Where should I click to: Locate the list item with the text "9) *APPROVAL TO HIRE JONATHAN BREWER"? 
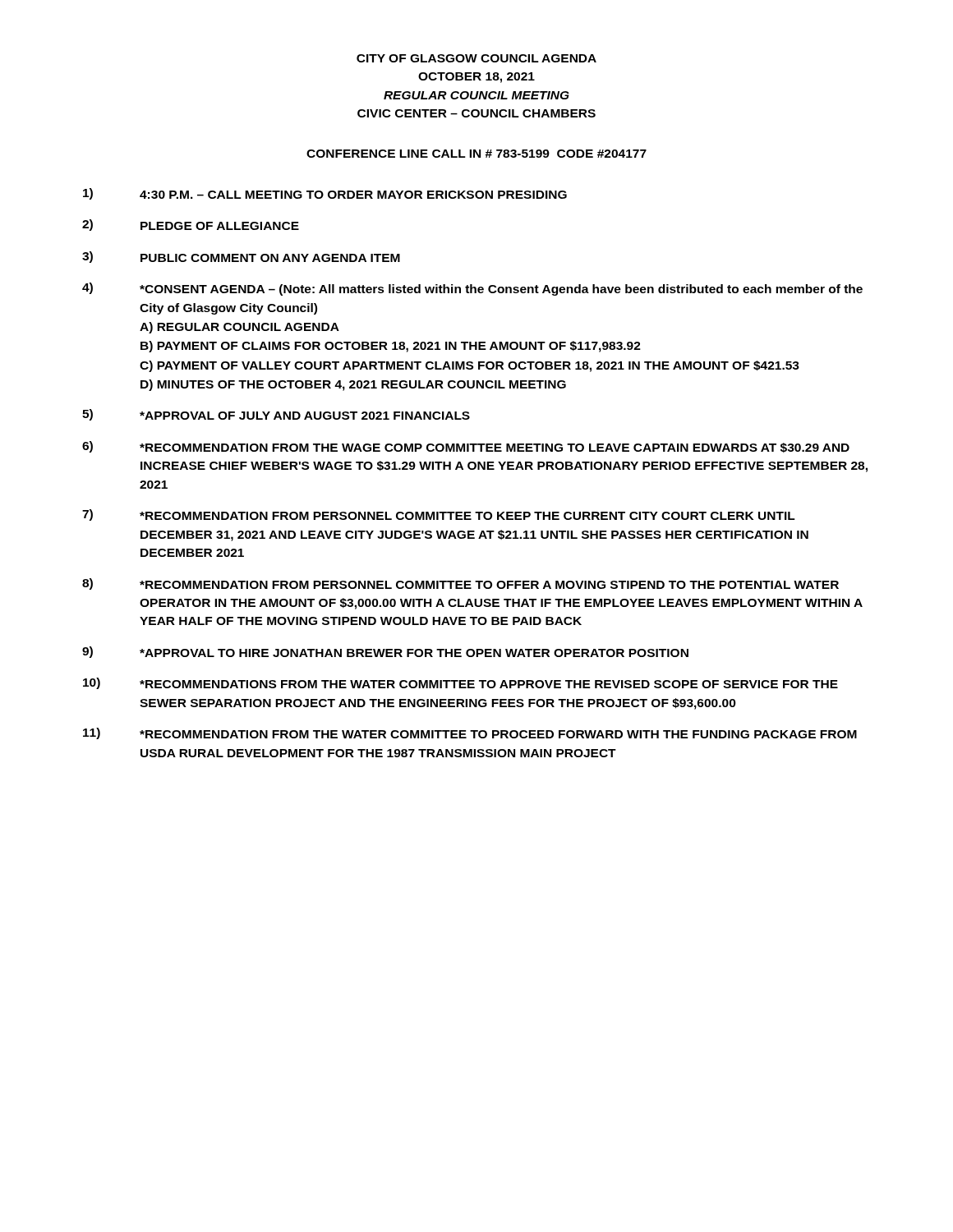[476, 653]
